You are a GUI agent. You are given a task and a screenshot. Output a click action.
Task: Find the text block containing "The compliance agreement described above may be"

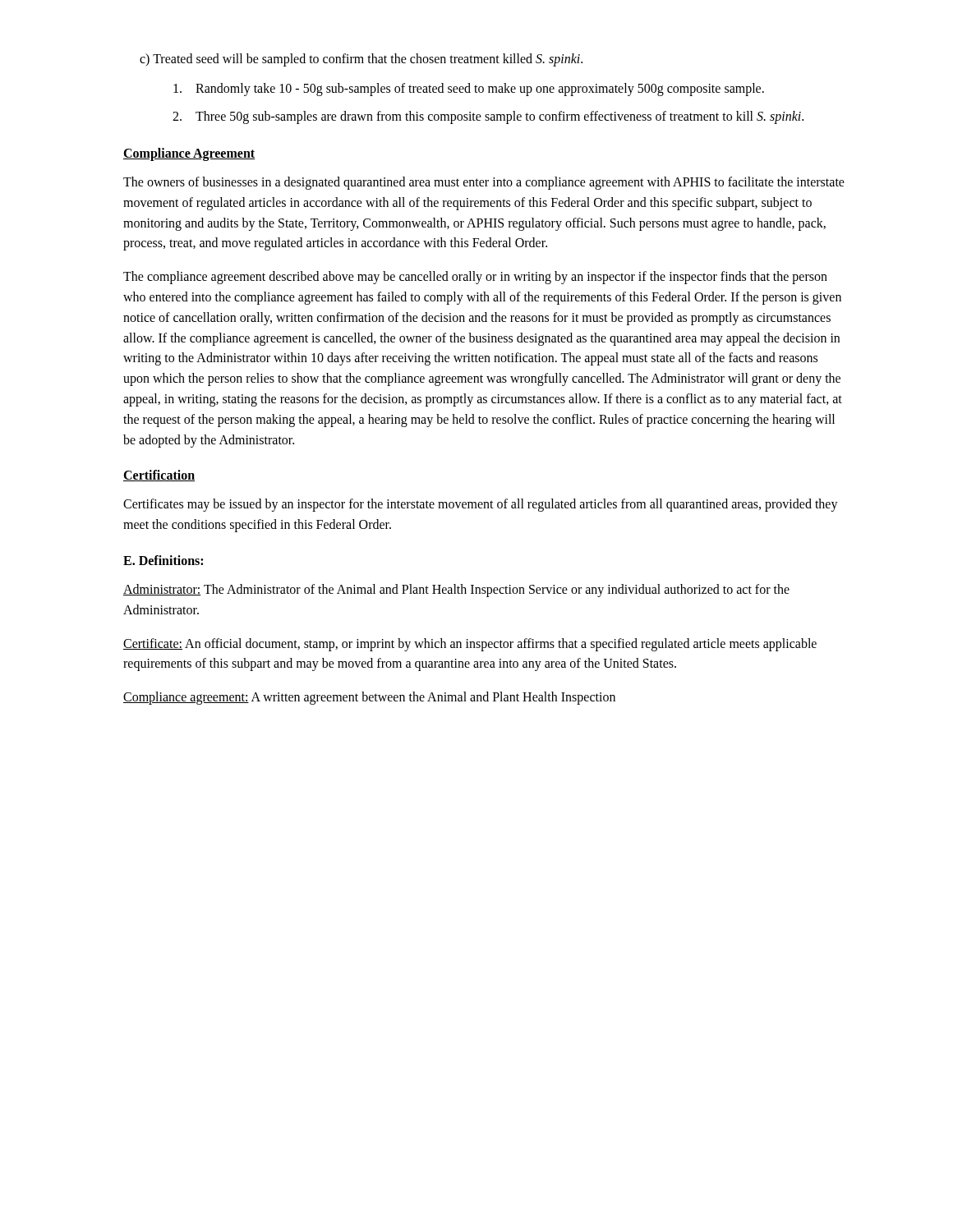click(x=483, y=358)
